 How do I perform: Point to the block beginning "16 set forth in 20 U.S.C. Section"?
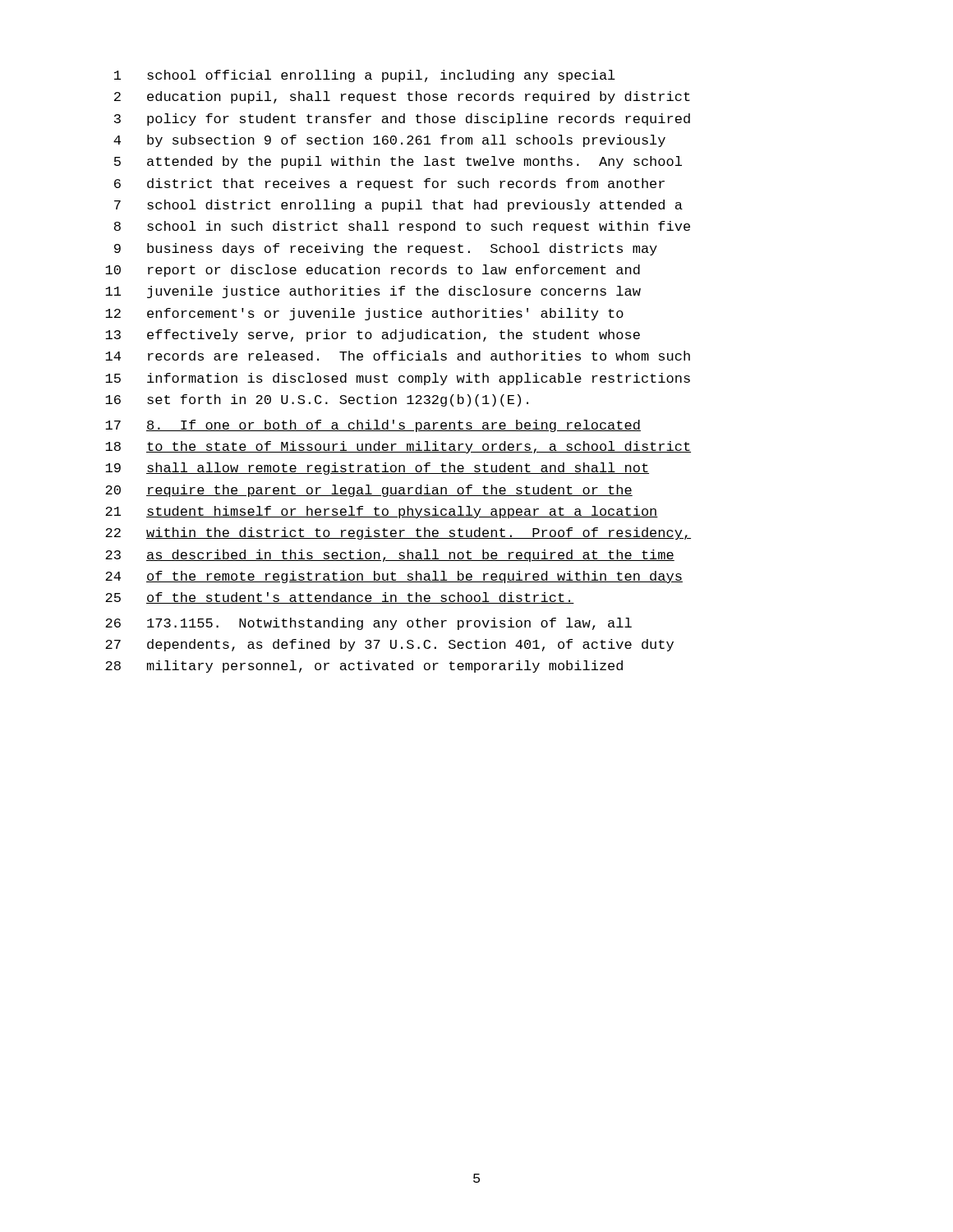[x=476, y=401]
